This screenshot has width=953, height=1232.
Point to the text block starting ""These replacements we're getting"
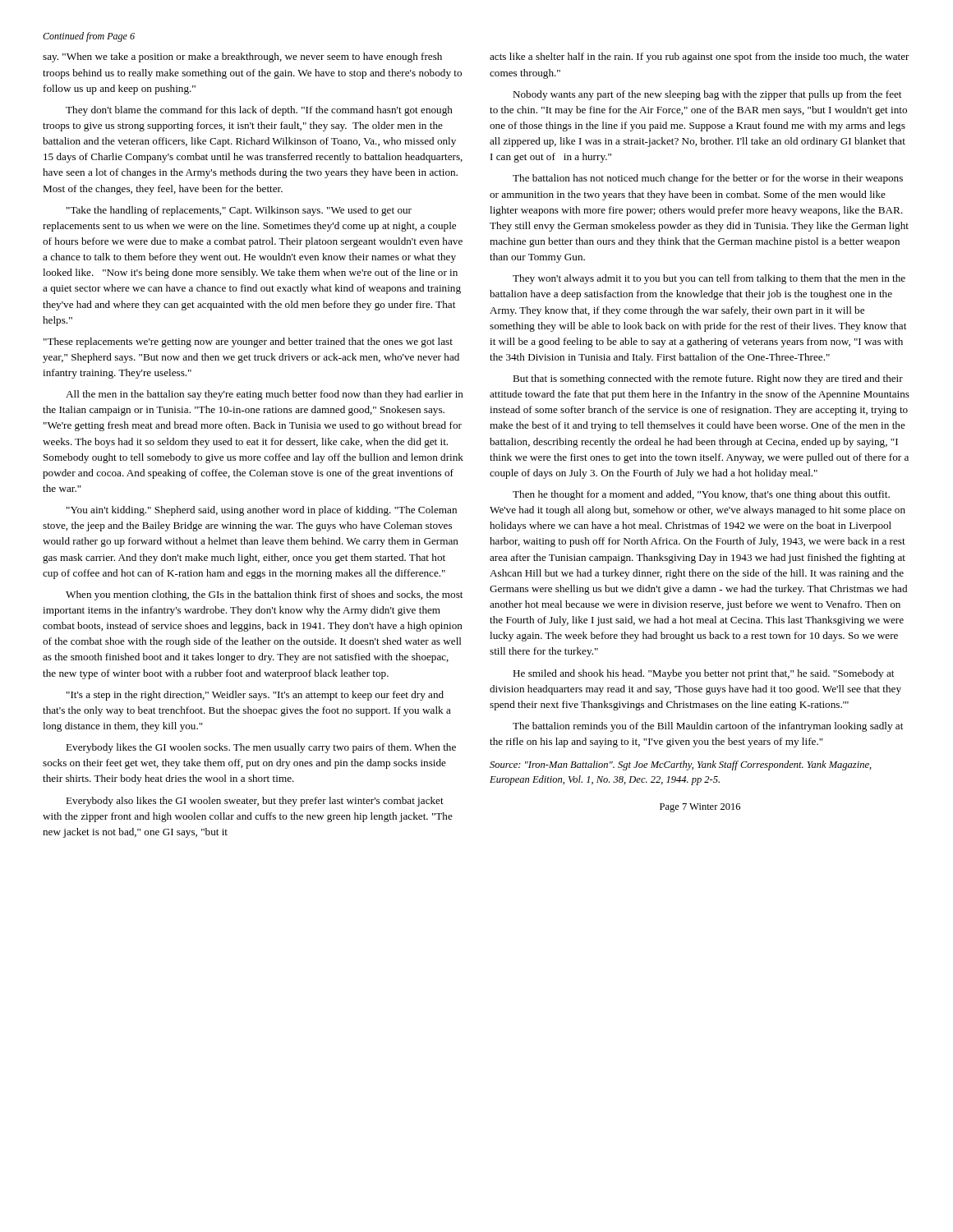(251, 357)
